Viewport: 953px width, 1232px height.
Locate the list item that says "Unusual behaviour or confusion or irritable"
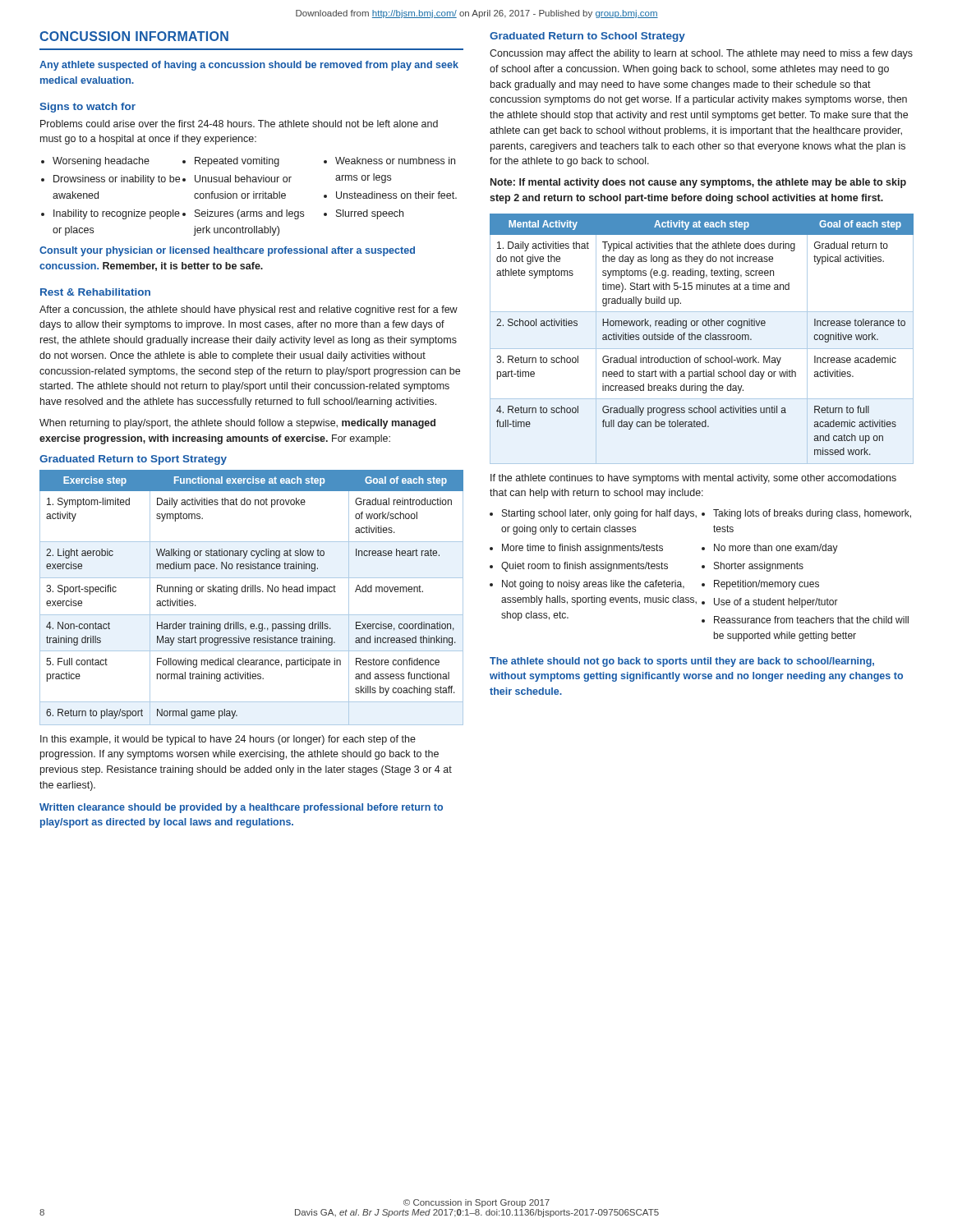(x=243, y=187)
